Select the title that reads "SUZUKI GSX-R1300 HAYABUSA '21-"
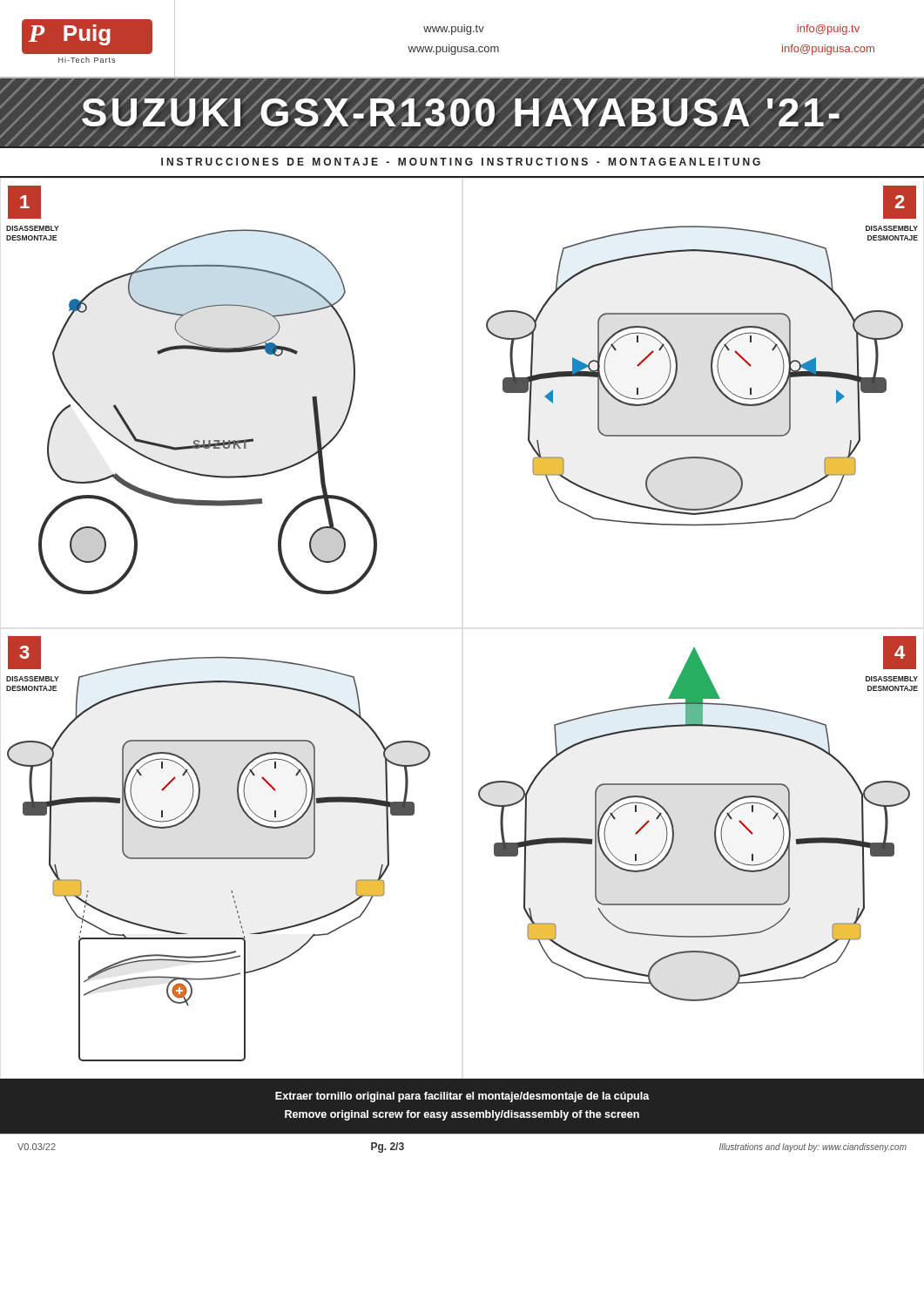The height and width of the screenshot is (1307, 924). (x=462, y=112)
